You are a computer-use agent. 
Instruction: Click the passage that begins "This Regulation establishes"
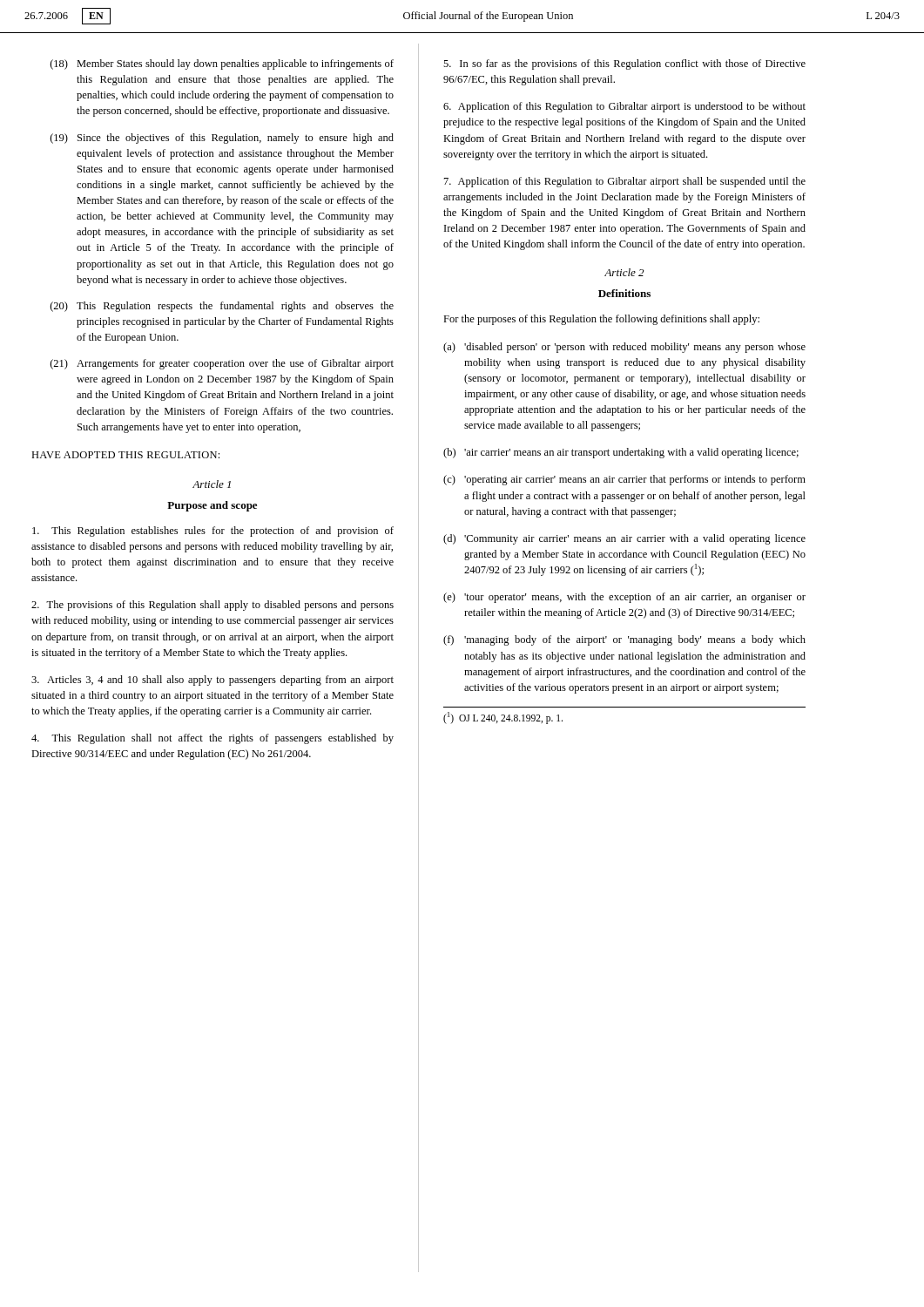coord(212,554)
